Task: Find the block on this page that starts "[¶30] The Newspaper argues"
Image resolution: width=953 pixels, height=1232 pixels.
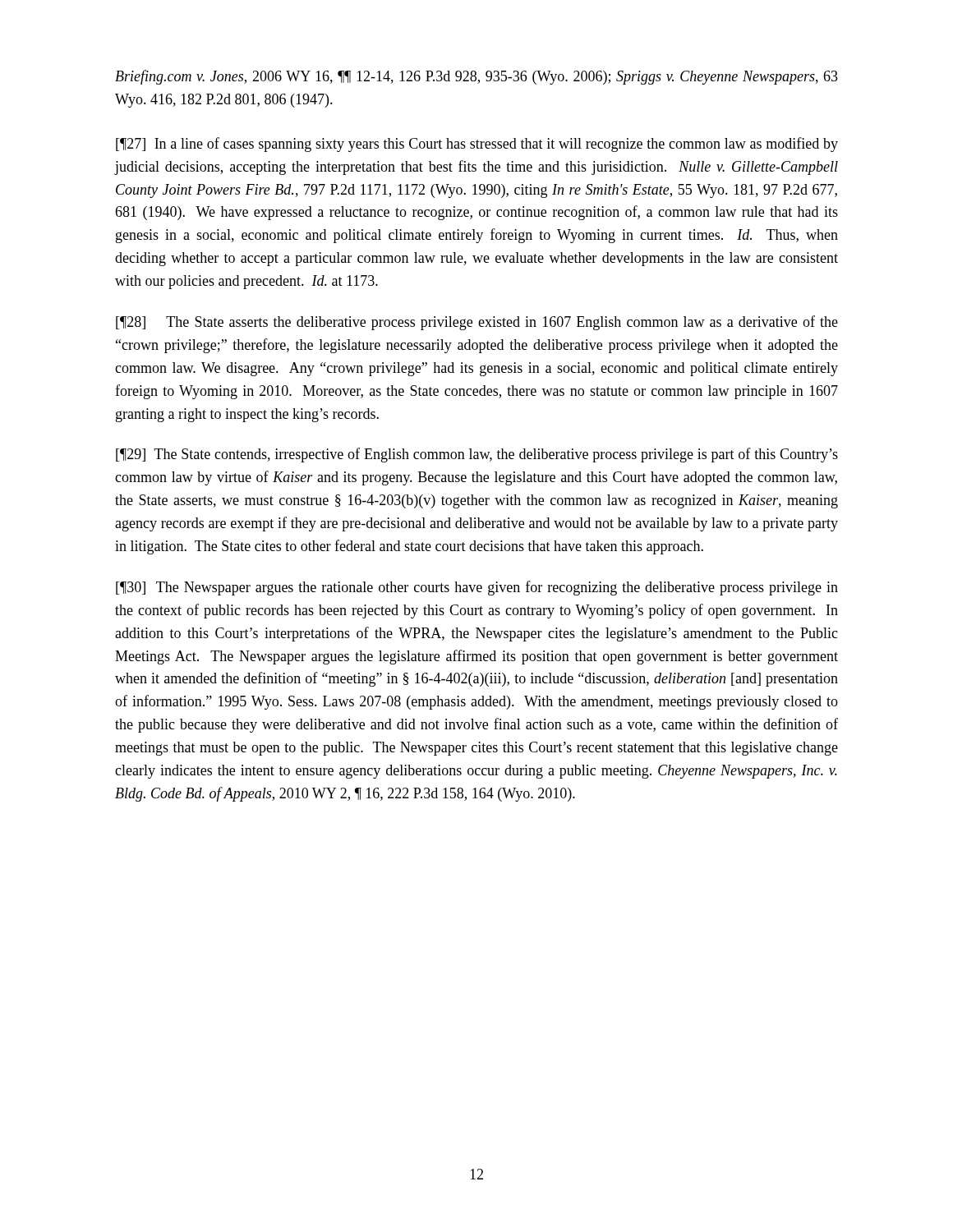Action: pos(476,690)
